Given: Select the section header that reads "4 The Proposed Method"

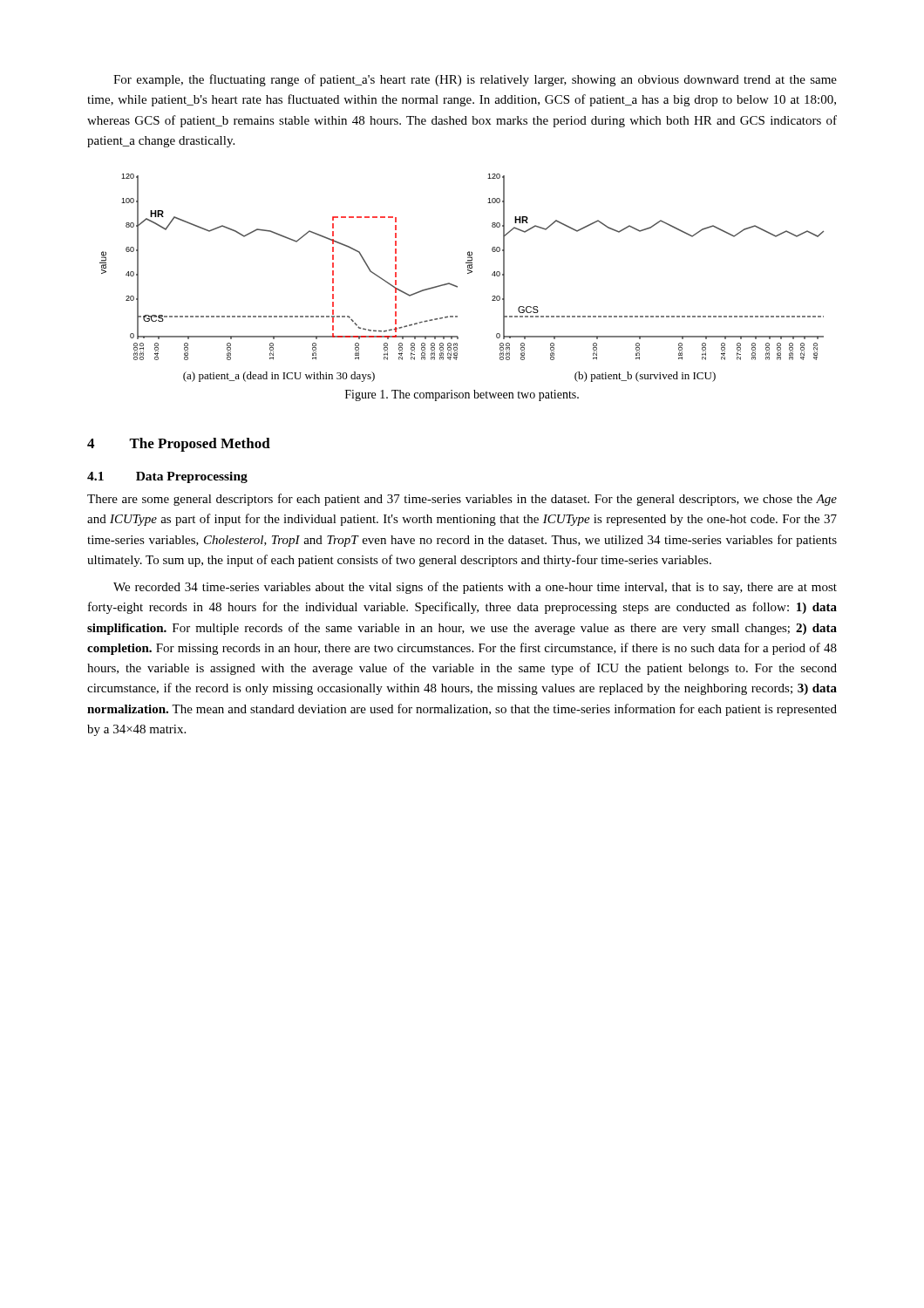Looking at the screenshot, I should click(179, 444).
